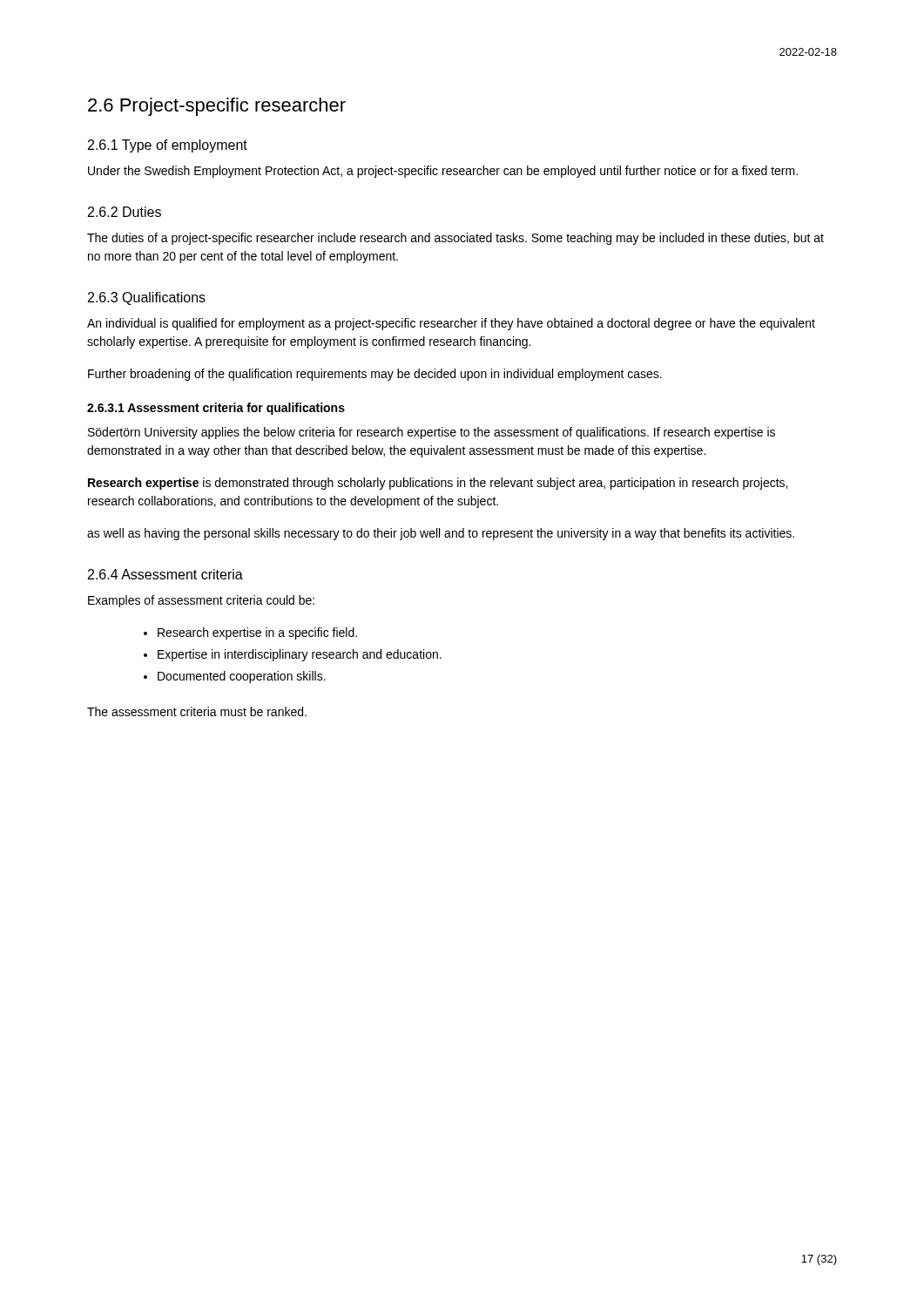Locate the text block with the text "Further broadening of the qualification"
This screenshot has height=1307, width=924.
click(462, 374)
